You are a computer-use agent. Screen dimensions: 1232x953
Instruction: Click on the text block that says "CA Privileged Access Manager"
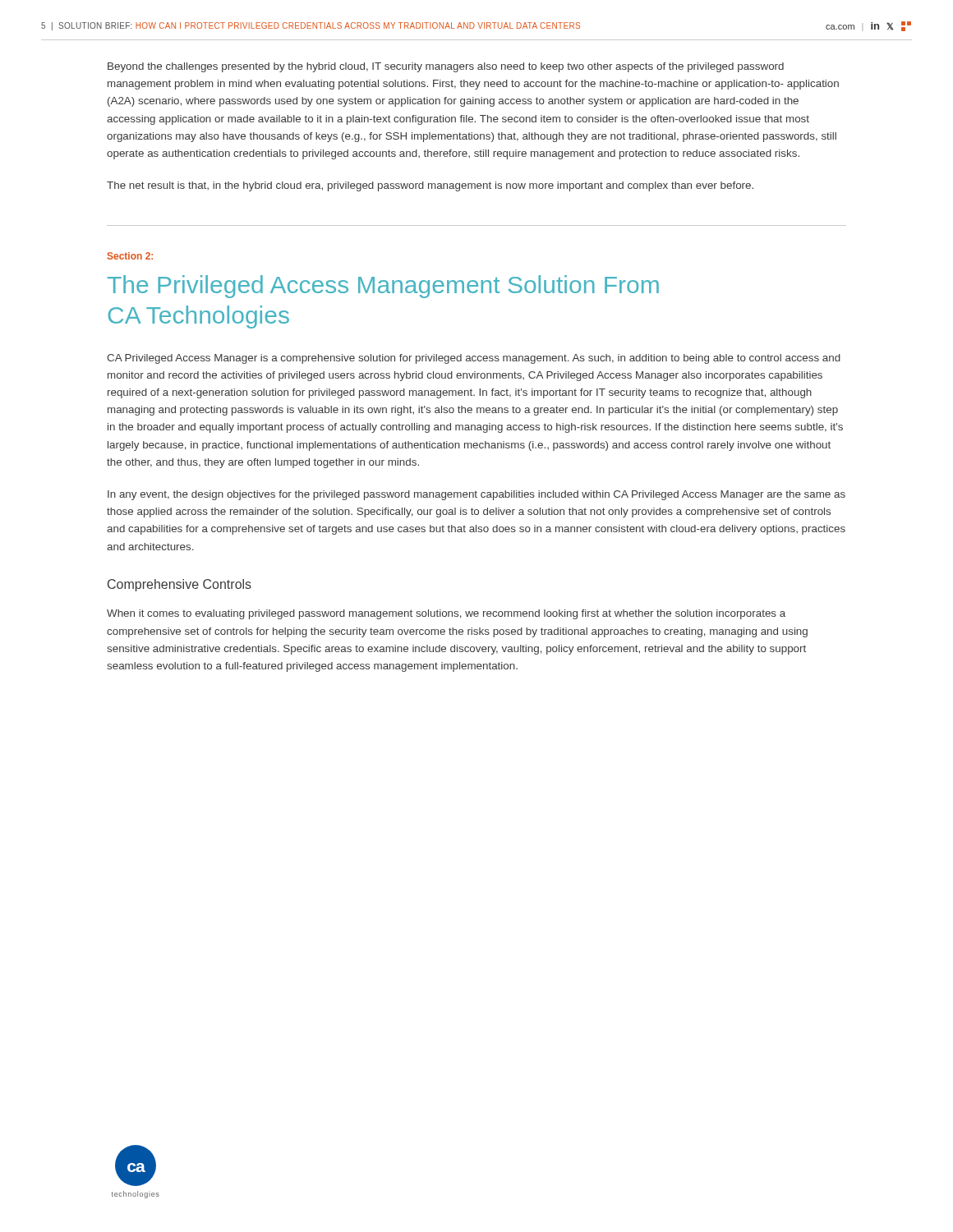coord(475,410)
